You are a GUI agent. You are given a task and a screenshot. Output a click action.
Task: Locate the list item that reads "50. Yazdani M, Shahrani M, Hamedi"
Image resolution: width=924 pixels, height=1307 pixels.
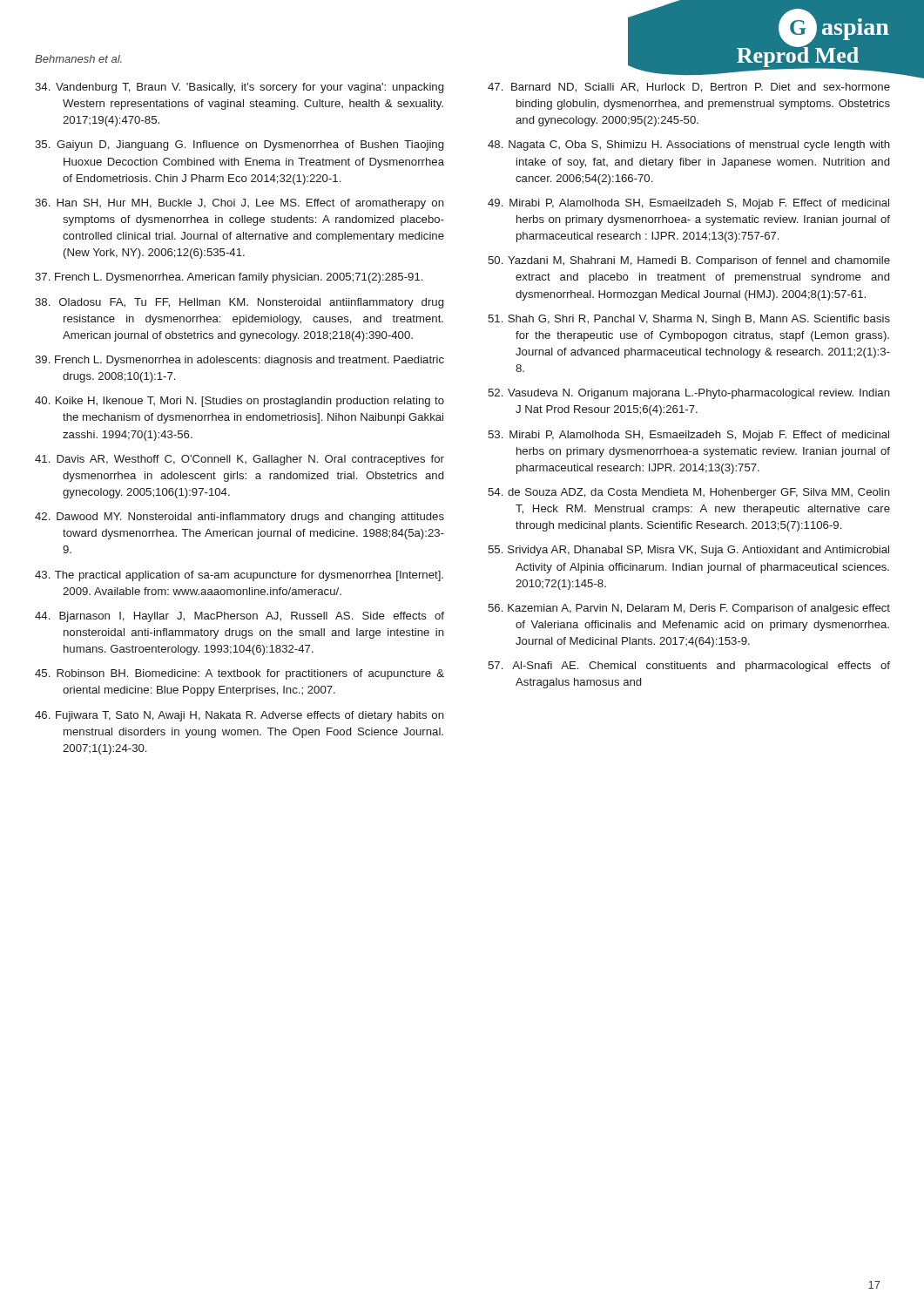[689, 277]
